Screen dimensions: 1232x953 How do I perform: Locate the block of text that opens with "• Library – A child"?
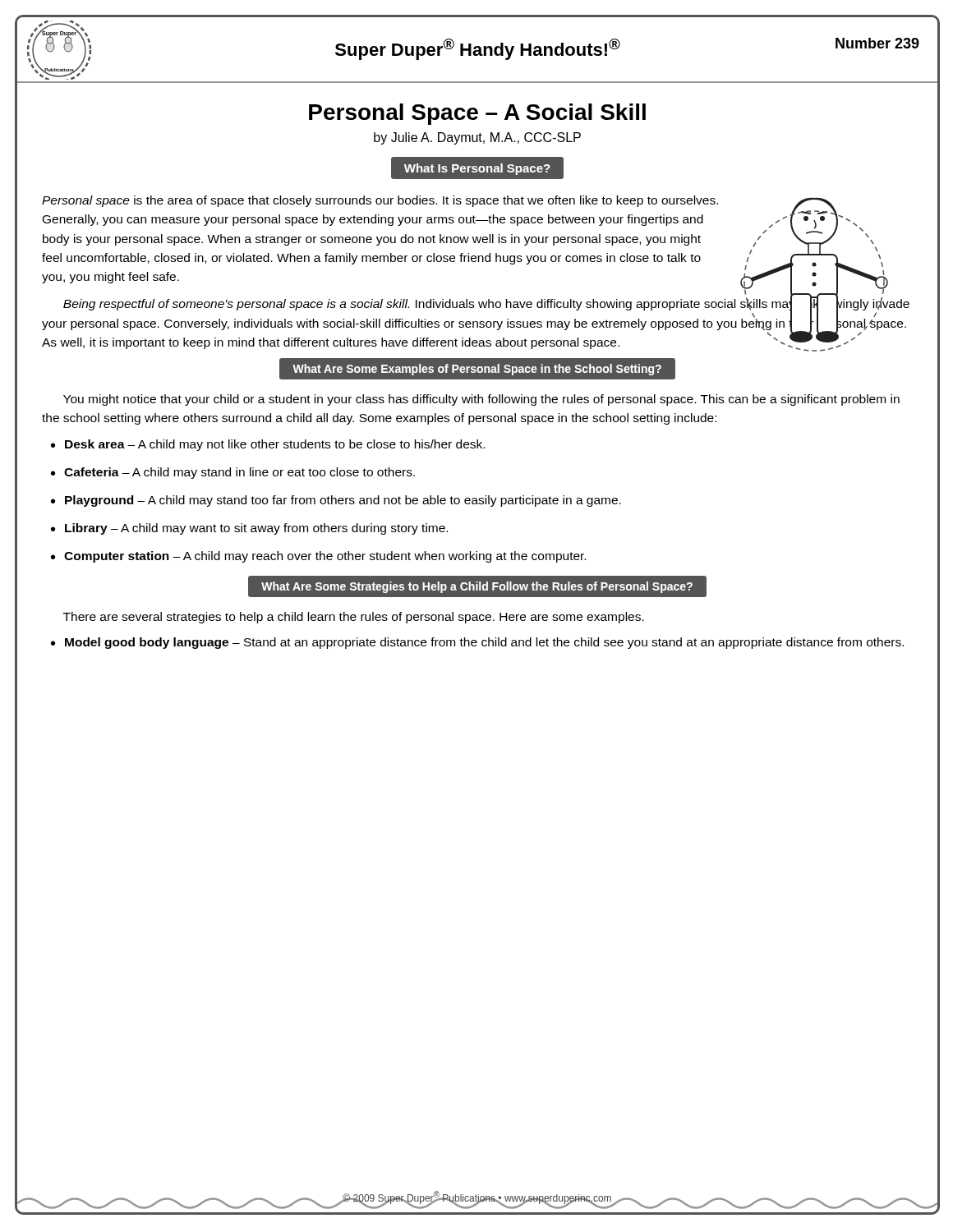coord(250,529)
